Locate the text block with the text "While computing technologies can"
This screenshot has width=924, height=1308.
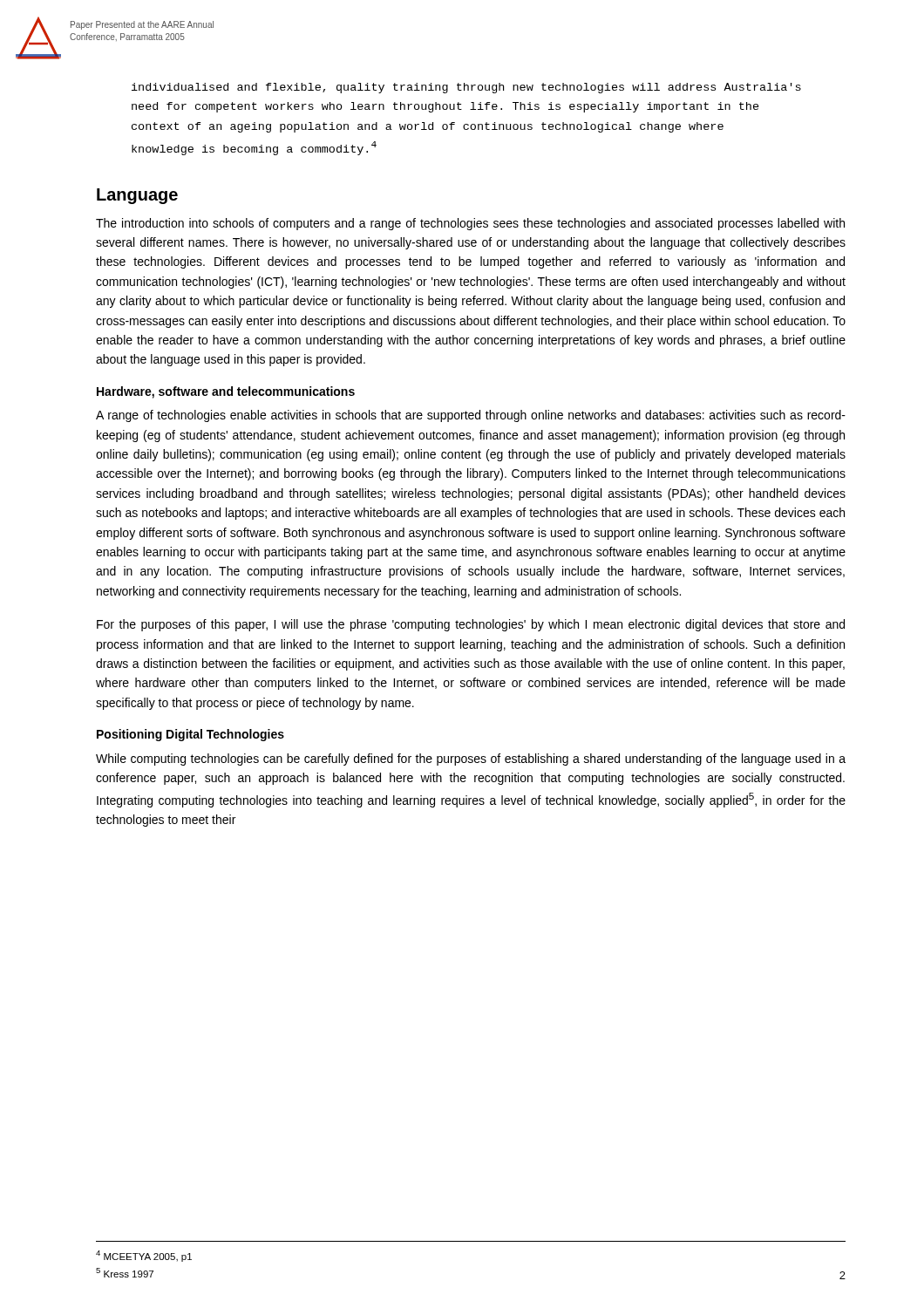click(x=471, y=789)
